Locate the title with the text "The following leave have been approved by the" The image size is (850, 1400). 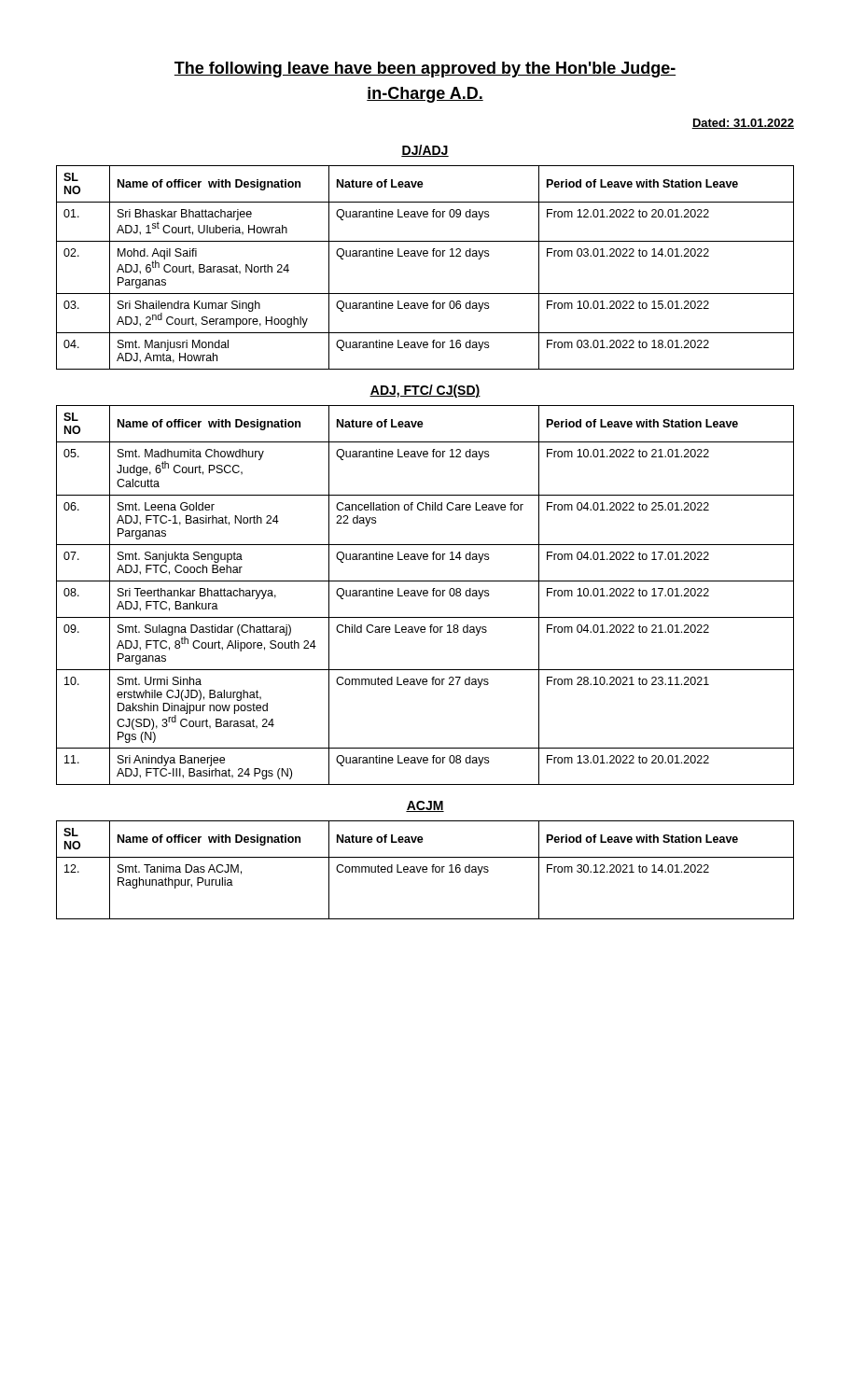(425, 81)
